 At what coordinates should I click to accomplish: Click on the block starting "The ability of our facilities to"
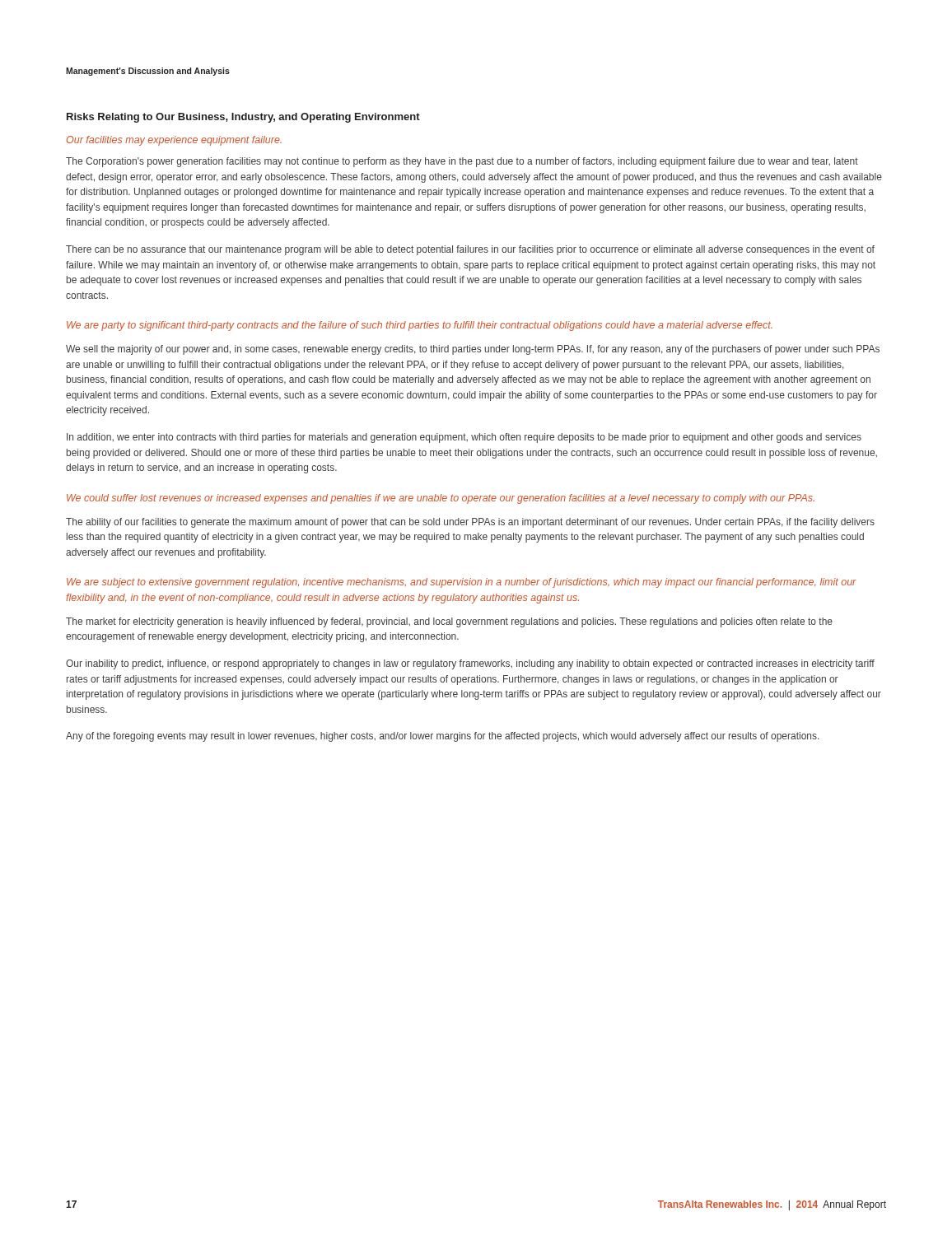coord(470,537)
